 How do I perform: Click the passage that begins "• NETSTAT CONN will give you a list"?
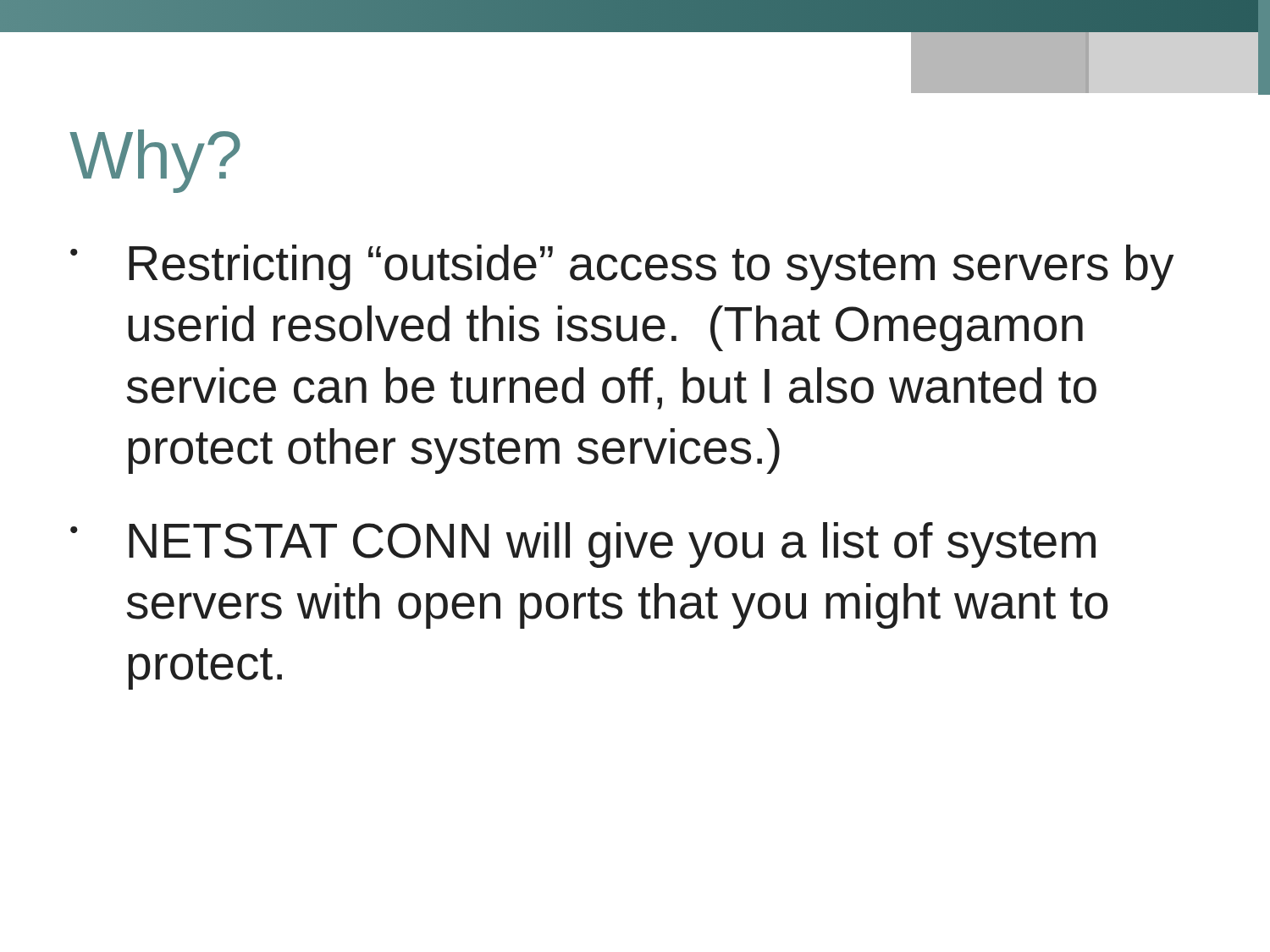[x=644, y=602]
